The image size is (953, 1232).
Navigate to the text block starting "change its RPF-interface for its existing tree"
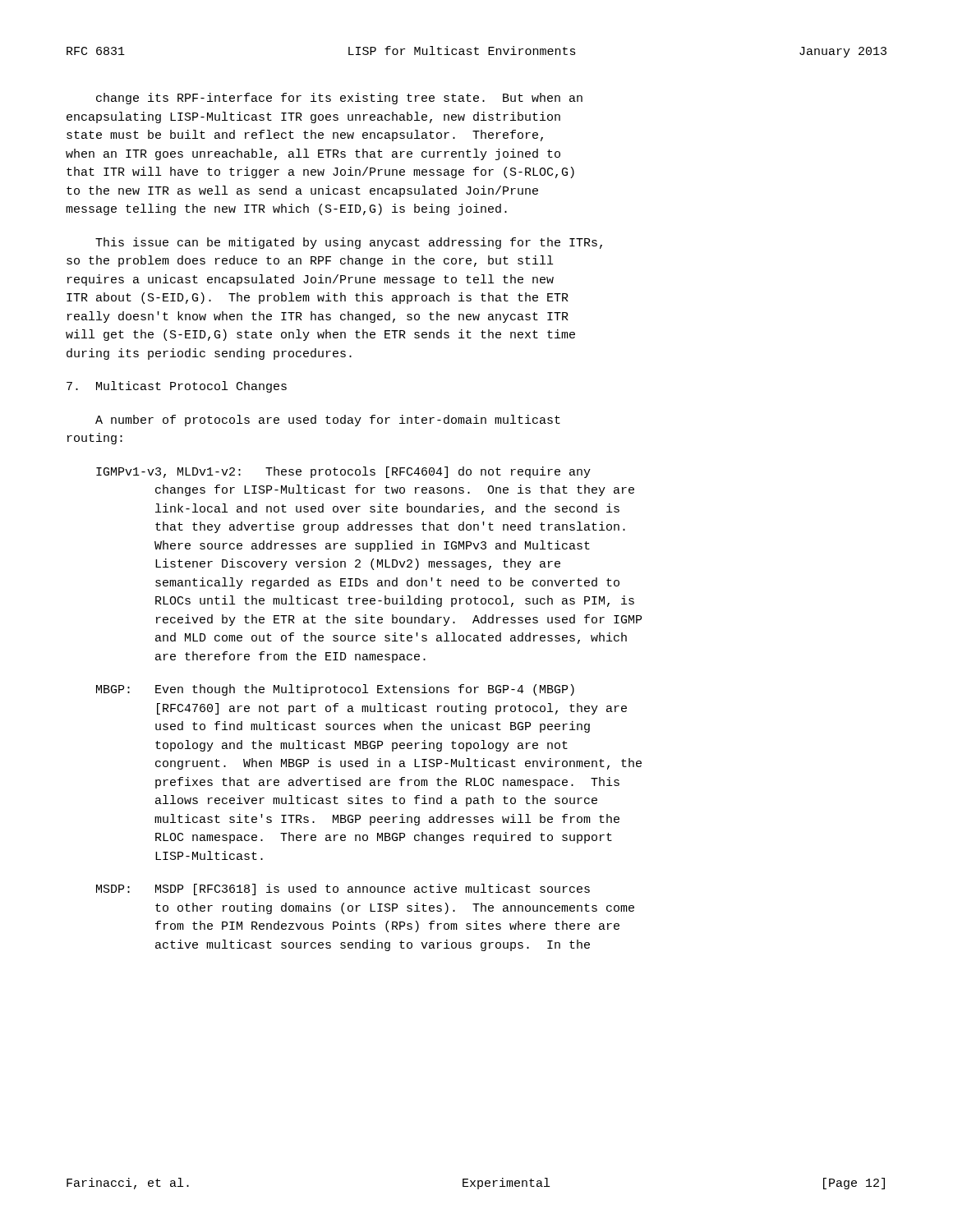pos(325,154)
